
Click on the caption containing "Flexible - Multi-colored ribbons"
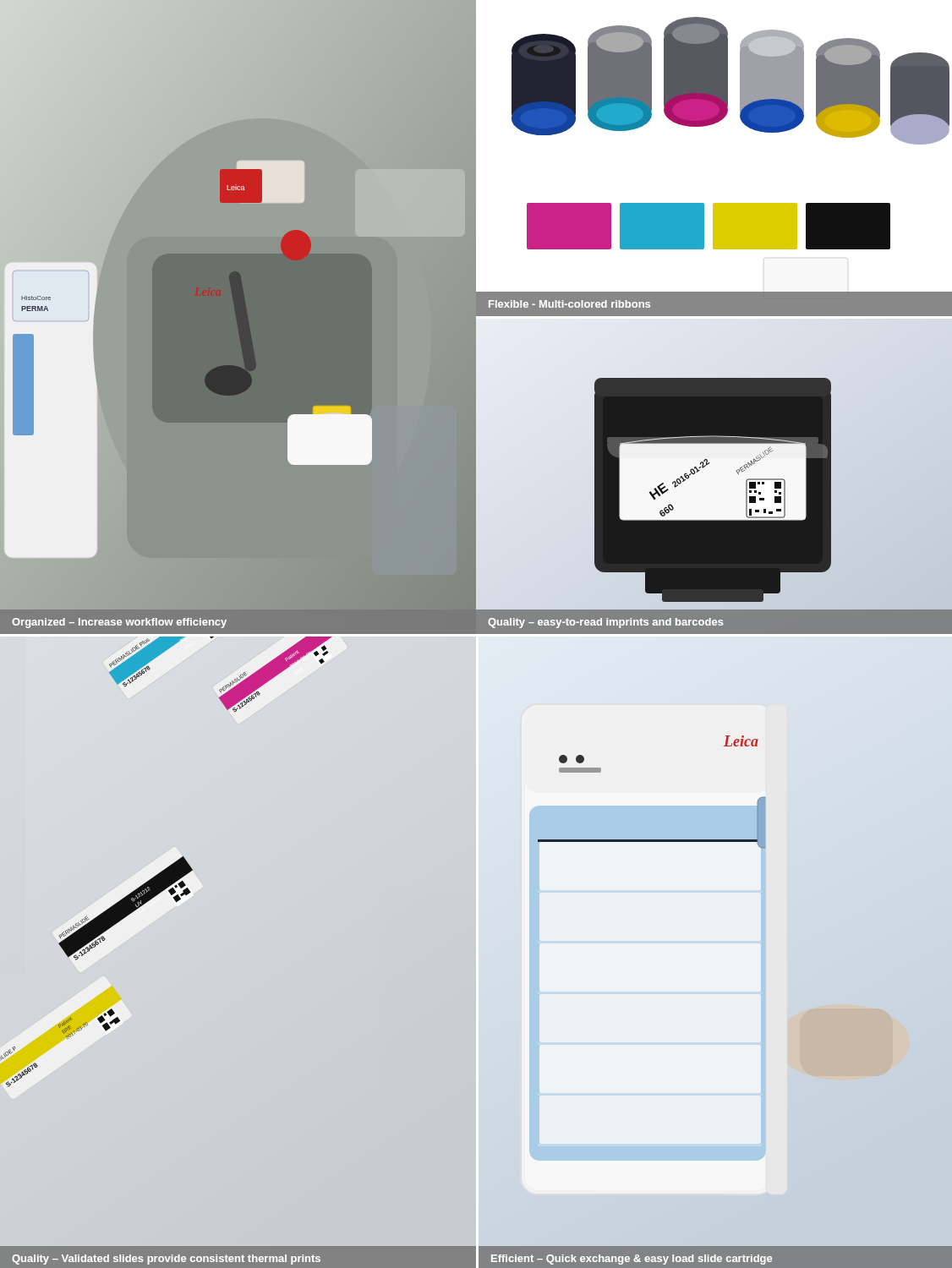[569, 303]
